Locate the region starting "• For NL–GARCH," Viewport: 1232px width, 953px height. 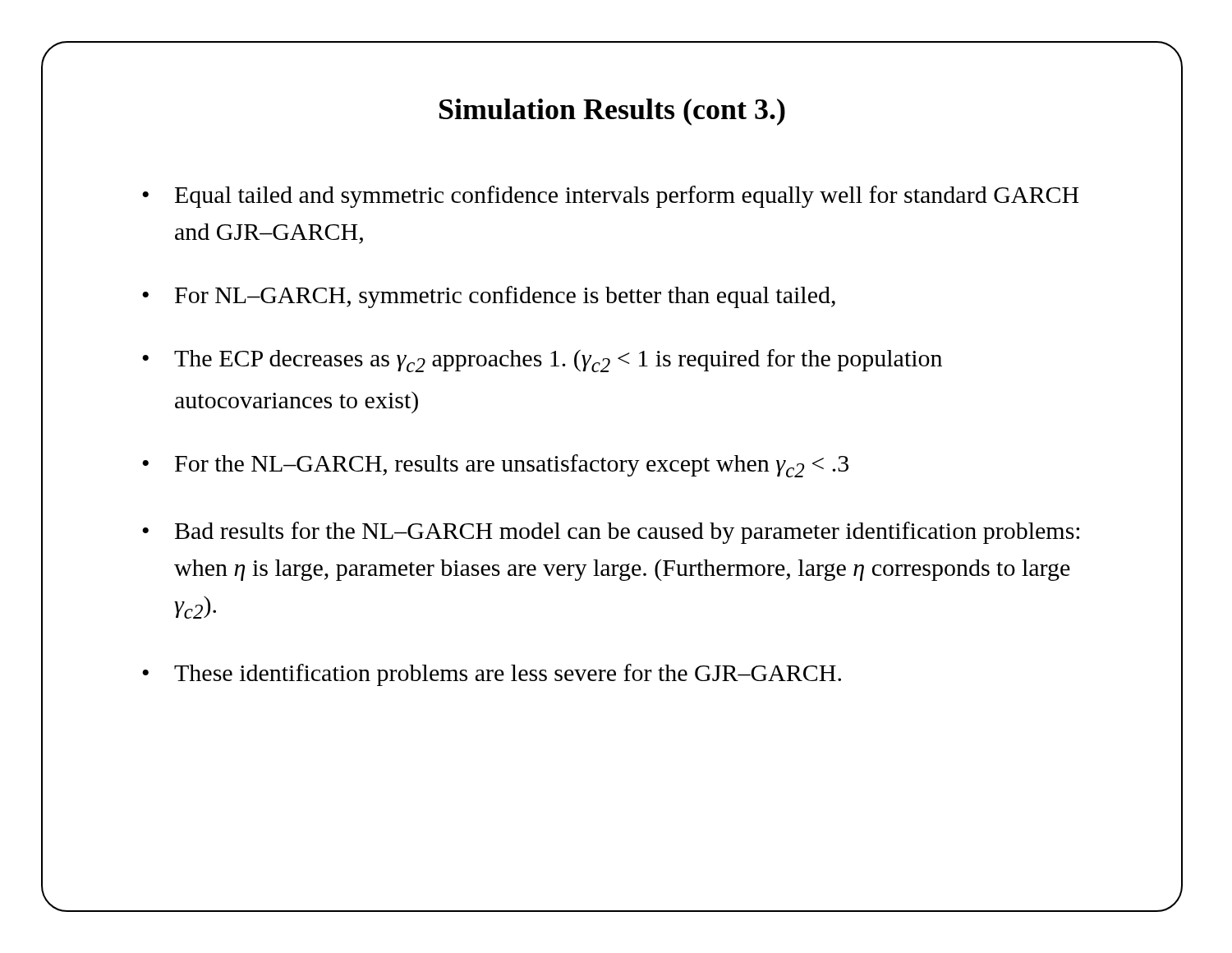click(x=624, y=295)
